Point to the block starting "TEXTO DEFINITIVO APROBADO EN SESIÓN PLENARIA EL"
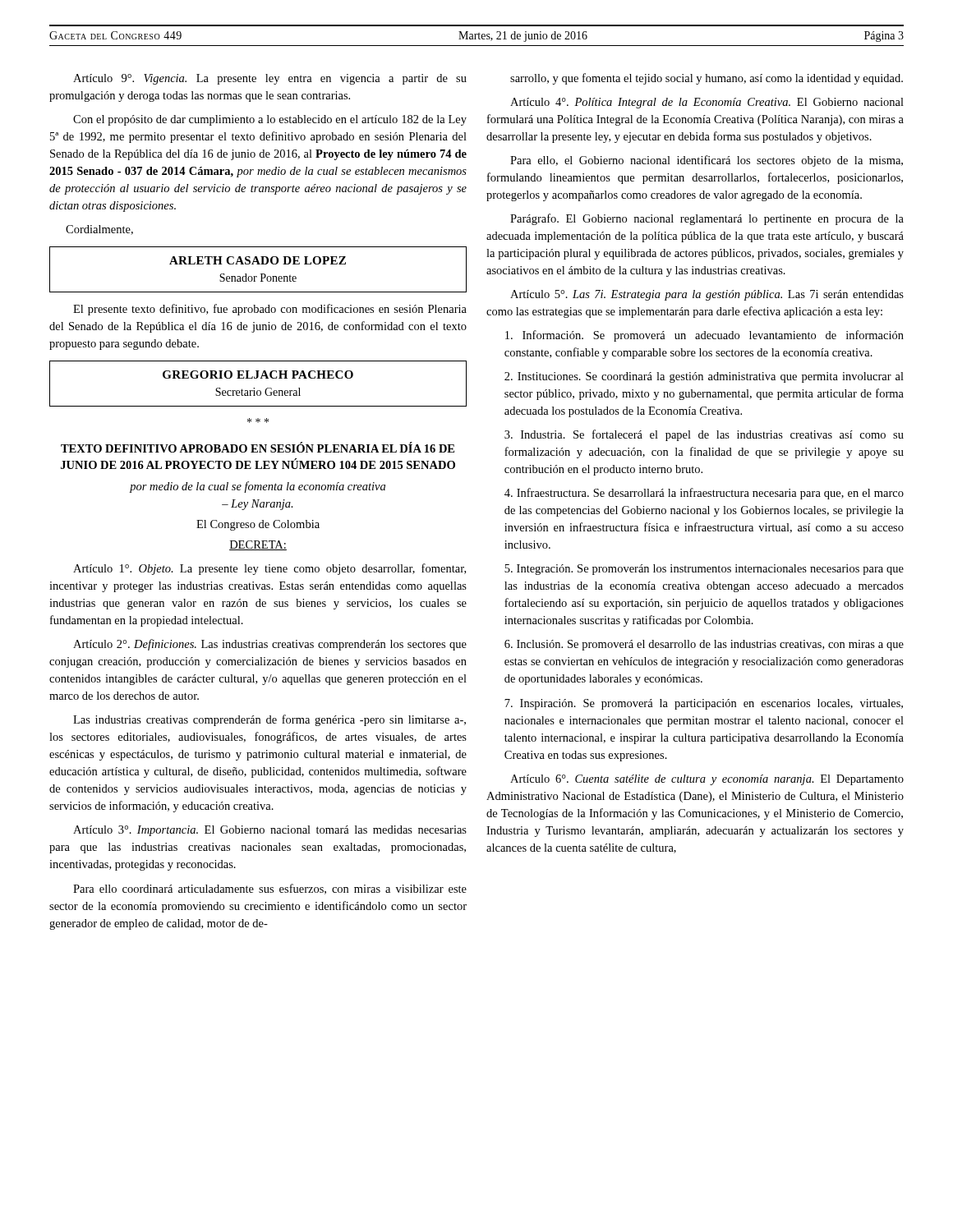This screenshot has width=953, height=1232. pos(258,457)
